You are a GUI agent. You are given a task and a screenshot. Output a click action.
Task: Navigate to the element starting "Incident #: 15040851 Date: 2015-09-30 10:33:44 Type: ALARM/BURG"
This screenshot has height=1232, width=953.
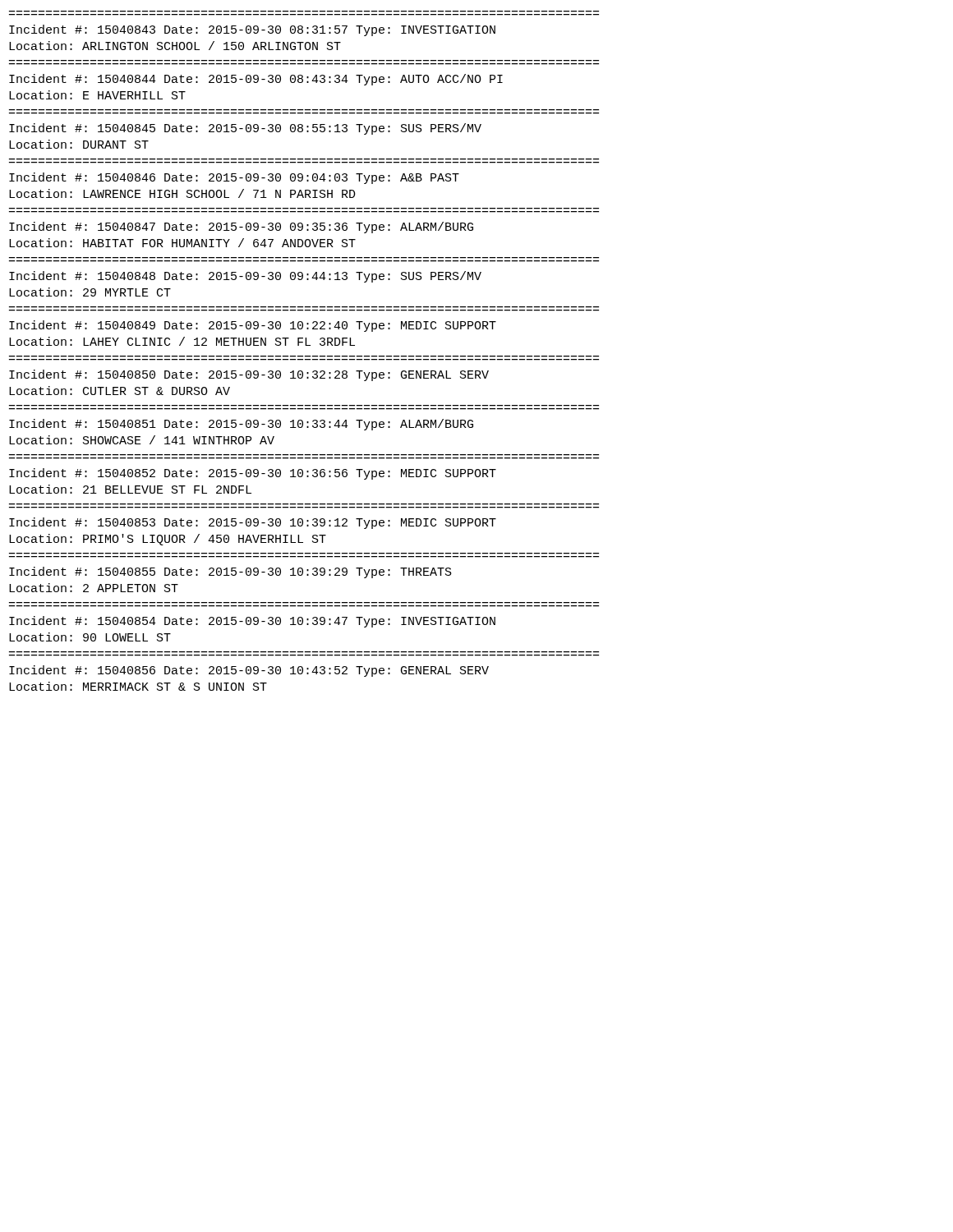[x=241, y=425]
